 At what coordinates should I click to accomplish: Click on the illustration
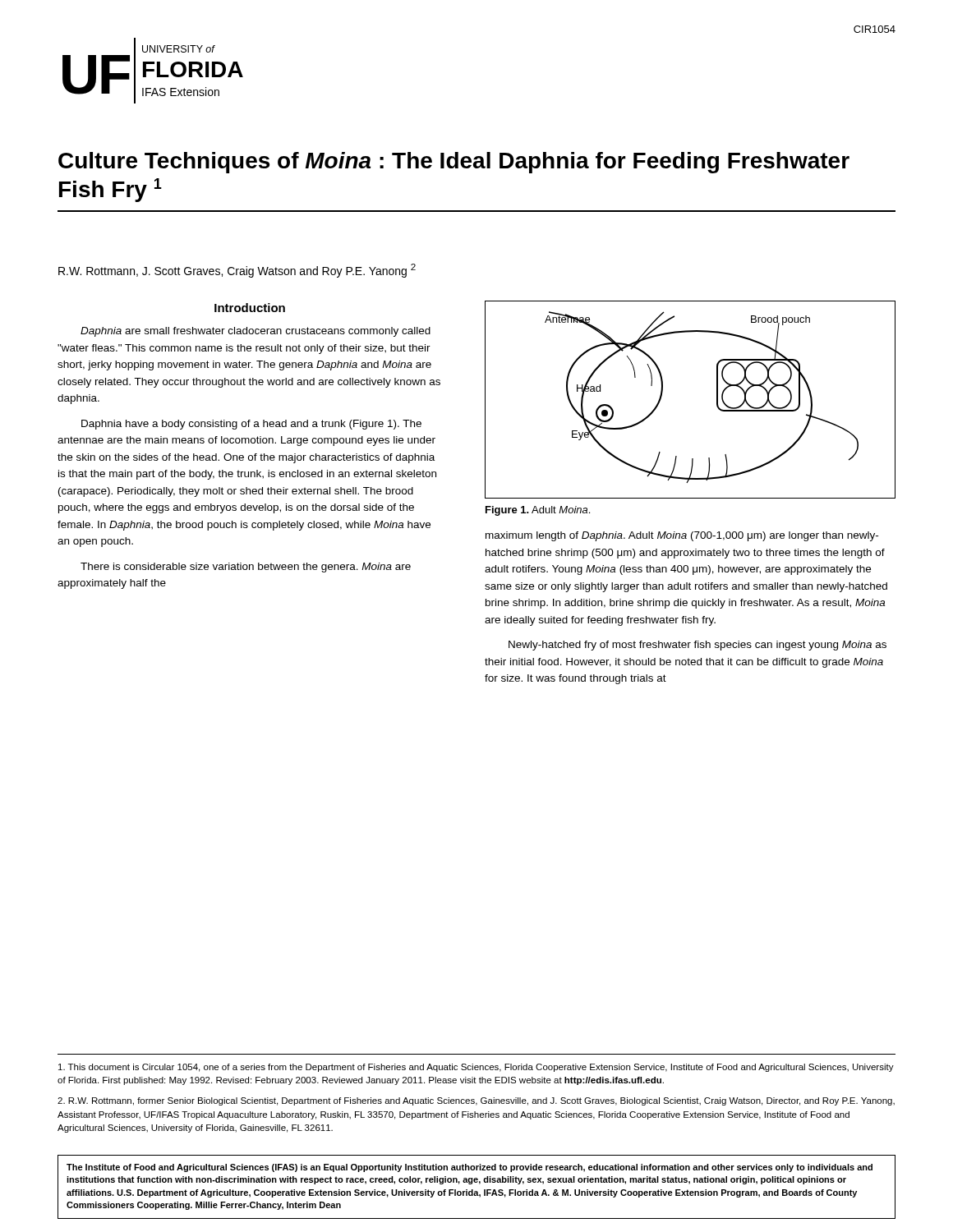pyautogui.click(x=690, y=400)
